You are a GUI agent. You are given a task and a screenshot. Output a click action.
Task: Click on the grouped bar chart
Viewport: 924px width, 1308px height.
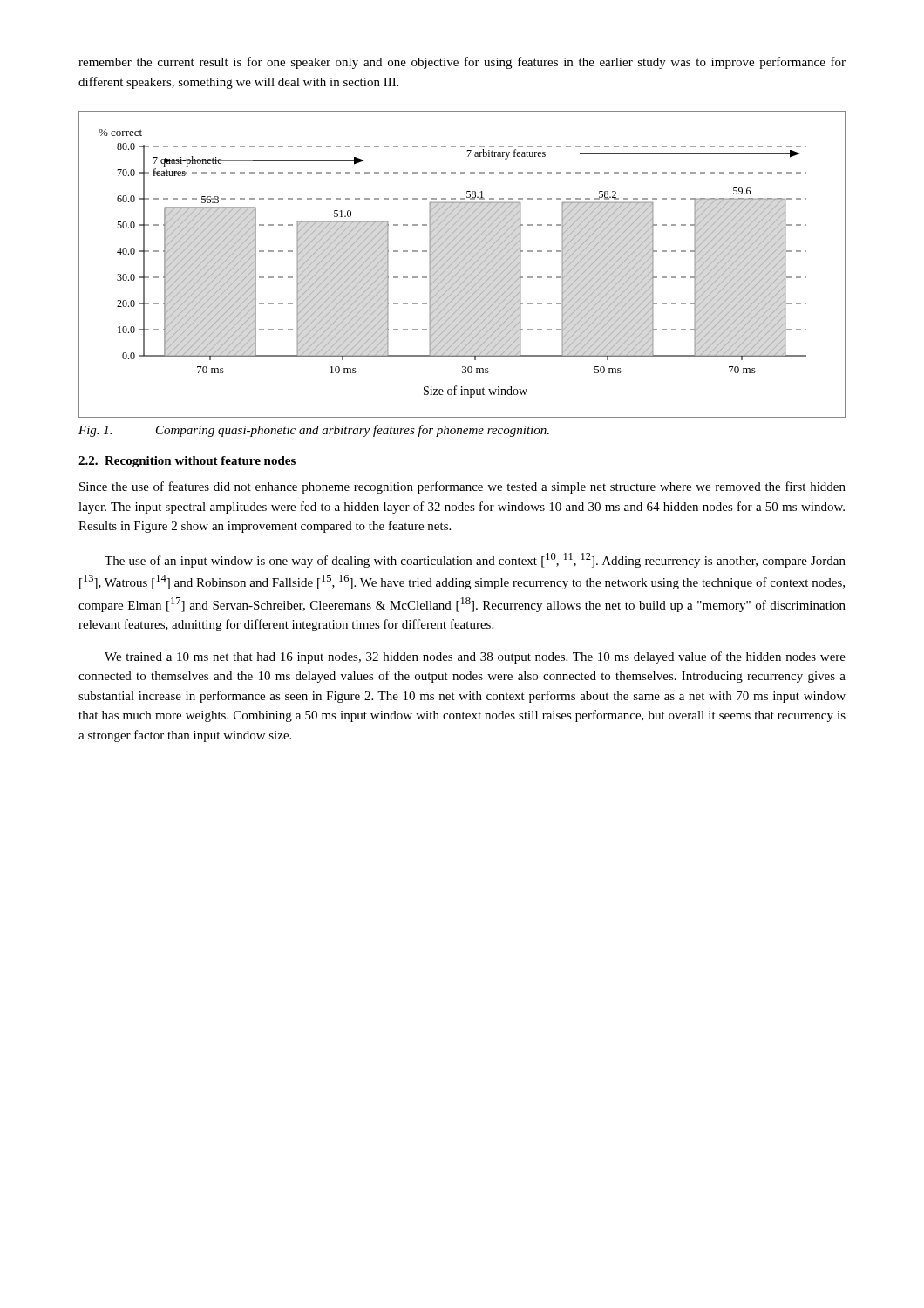click(462, 264)
